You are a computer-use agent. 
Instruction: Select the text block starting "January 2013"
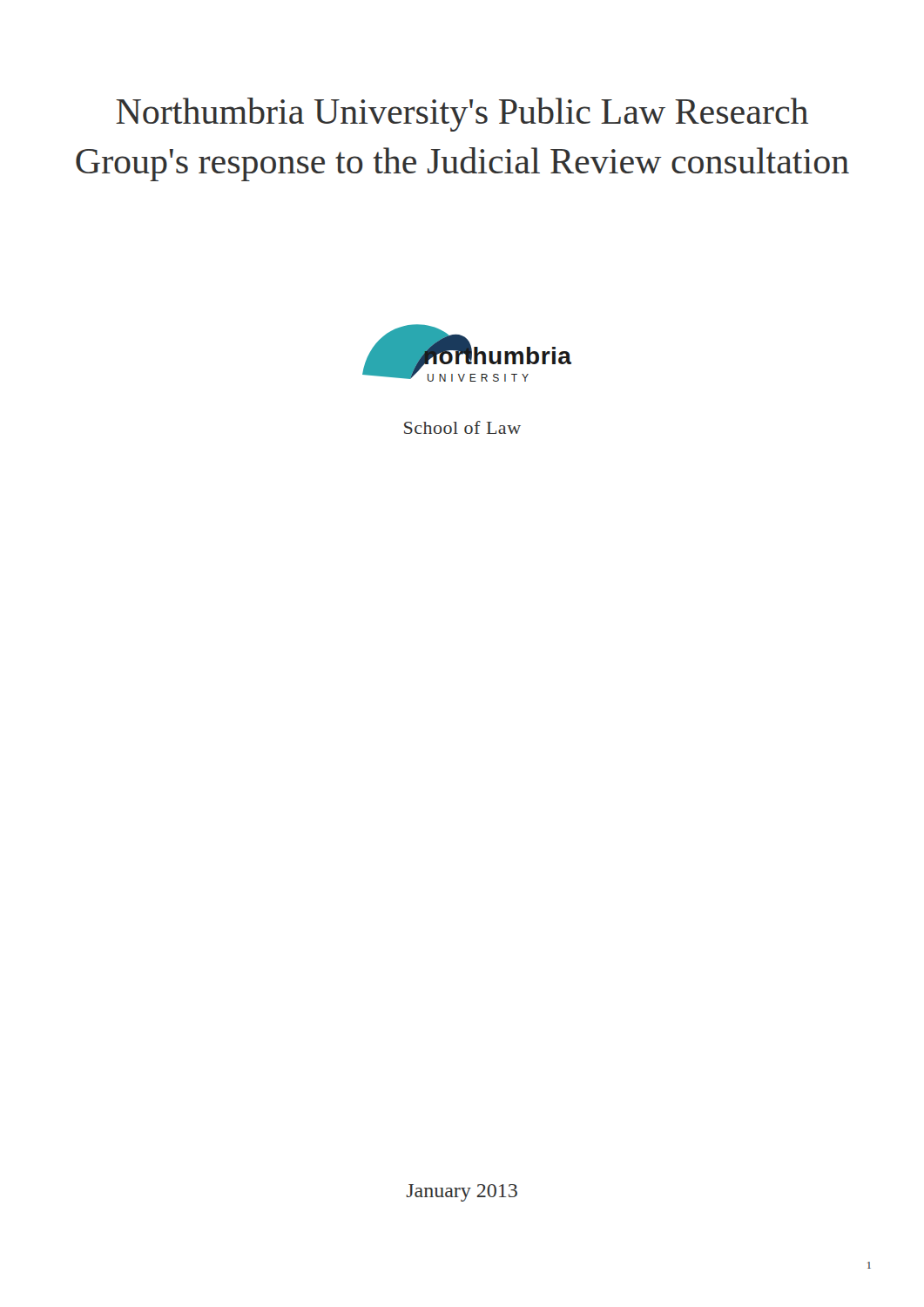click(x=462, y=1190)
